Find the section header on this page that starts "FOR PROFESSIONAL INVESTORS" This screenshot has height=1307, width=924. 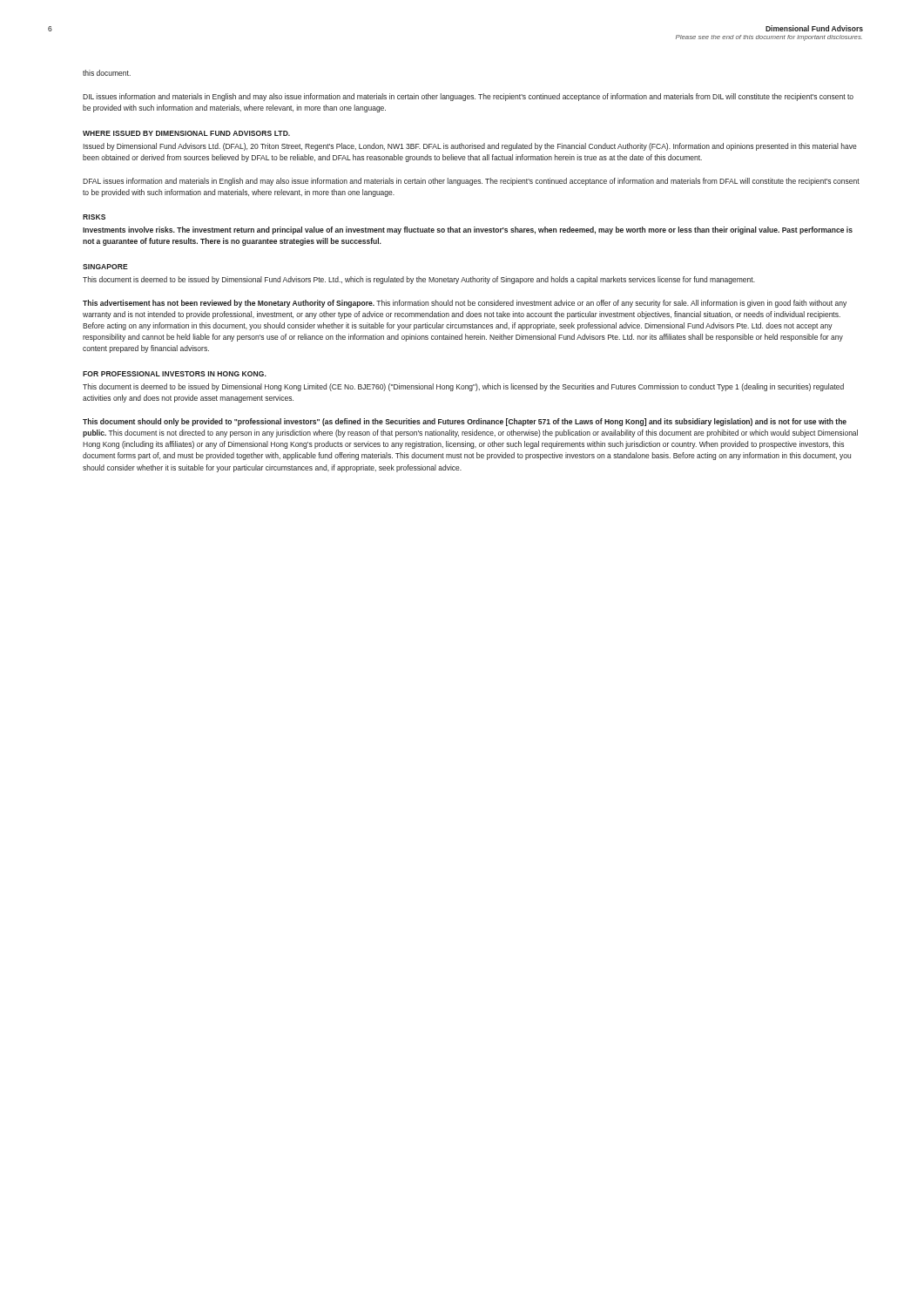coord(175,373)
